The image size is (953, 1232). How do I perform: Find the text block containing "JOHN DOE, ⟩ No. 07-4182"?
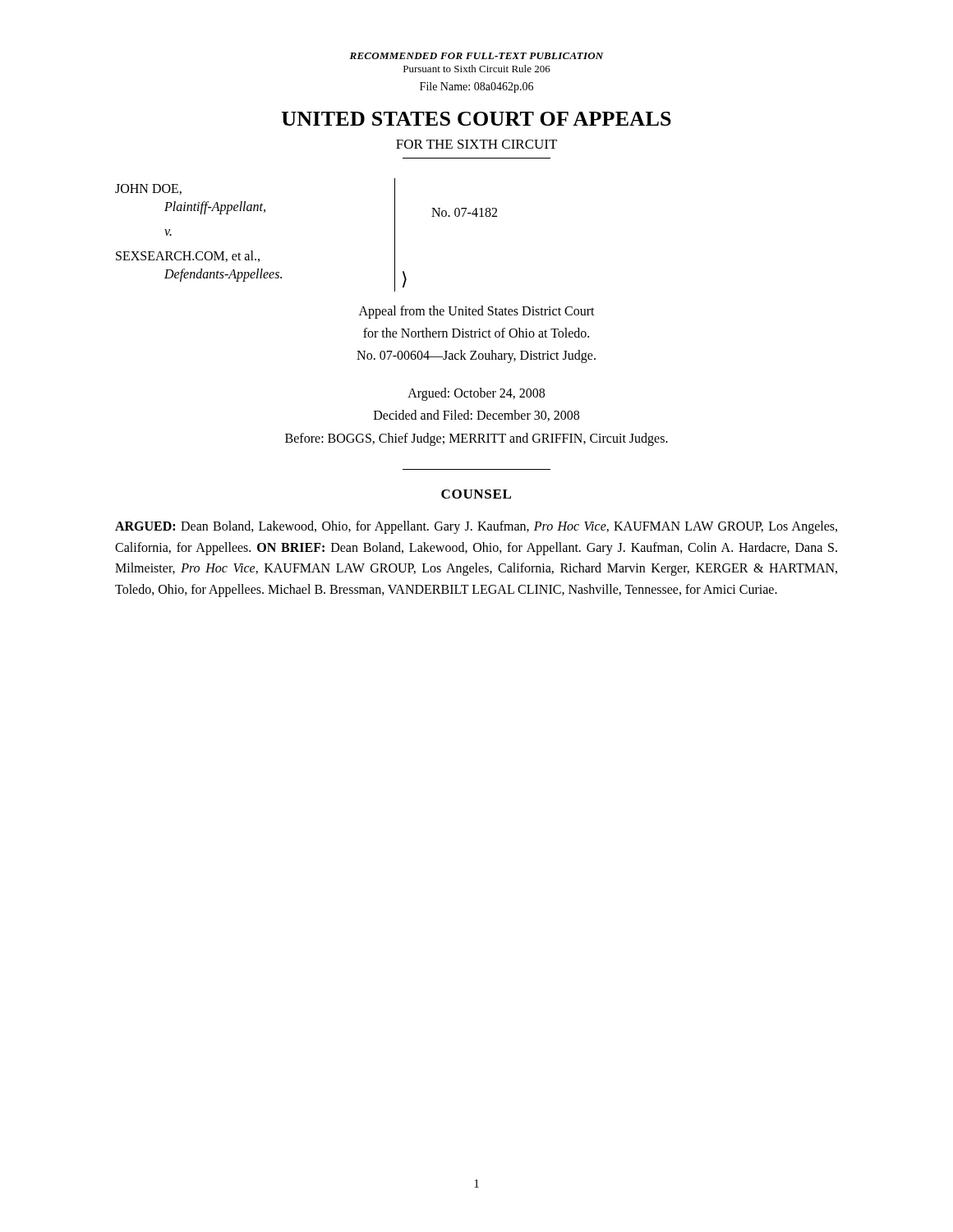pyautogui.click(x=476, y=235)
